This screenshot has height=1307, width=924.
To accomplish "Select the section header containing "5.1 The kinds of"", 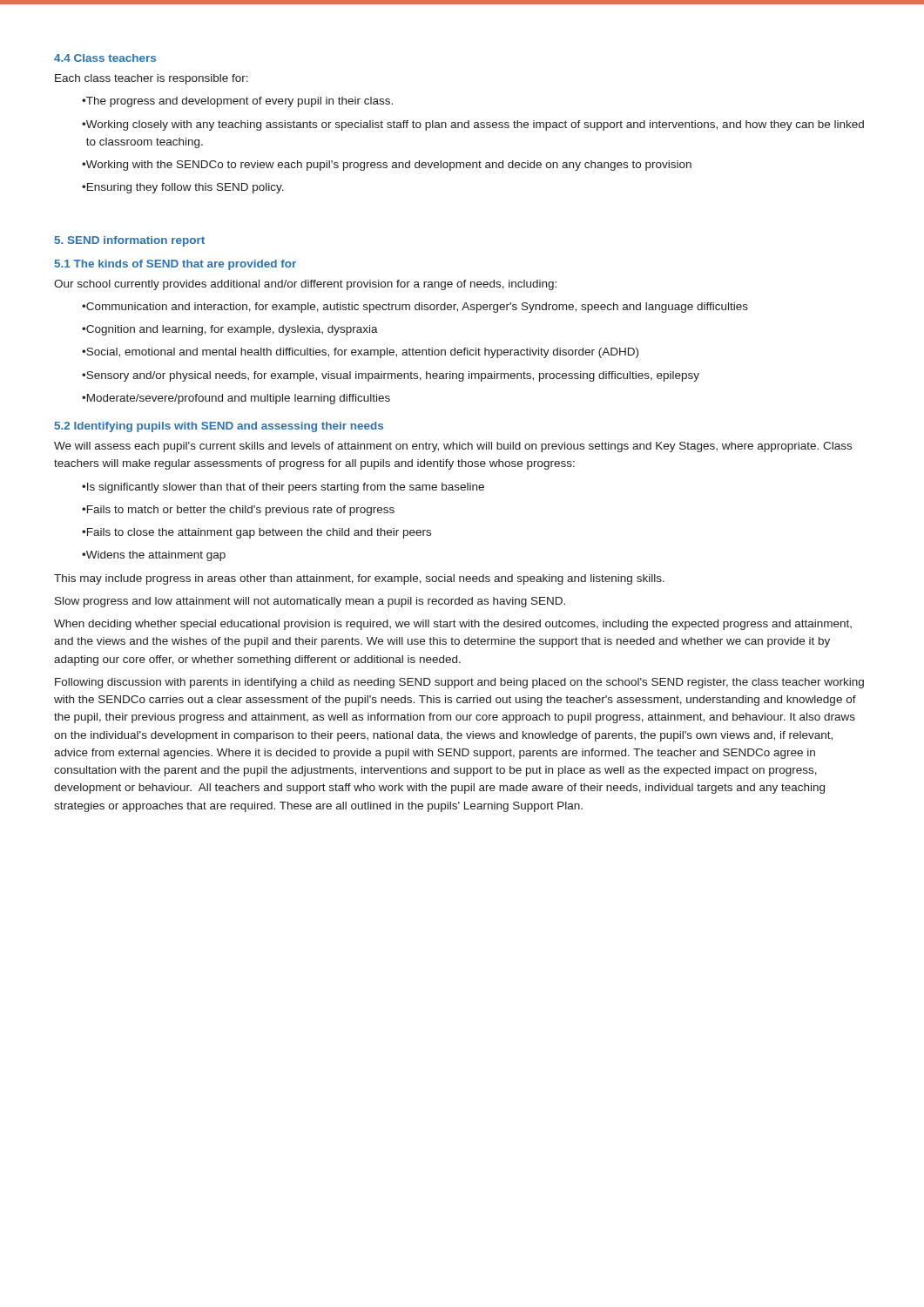I will 175,263.
